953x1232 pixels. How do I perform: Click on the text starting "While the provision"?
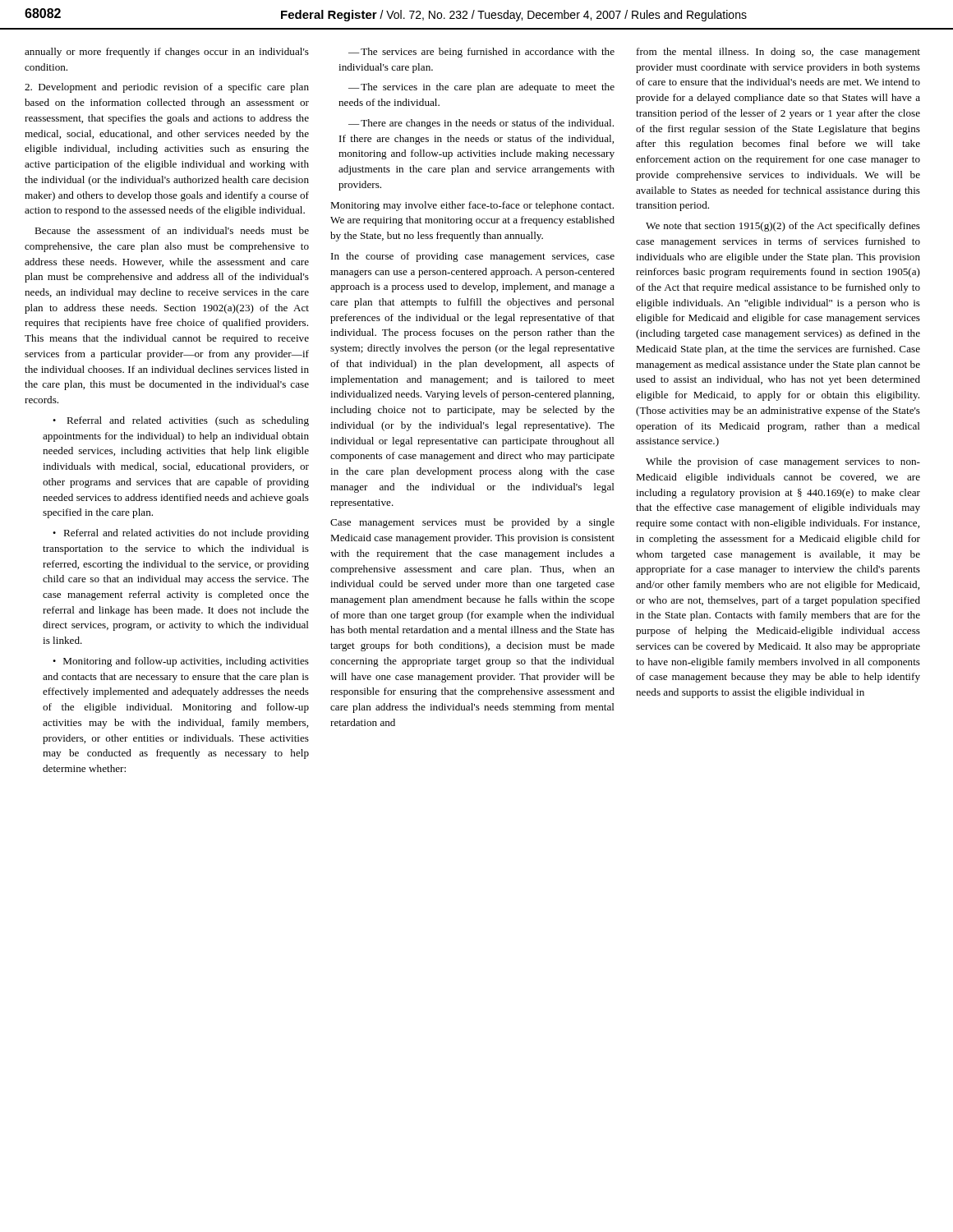click(778, 577)
